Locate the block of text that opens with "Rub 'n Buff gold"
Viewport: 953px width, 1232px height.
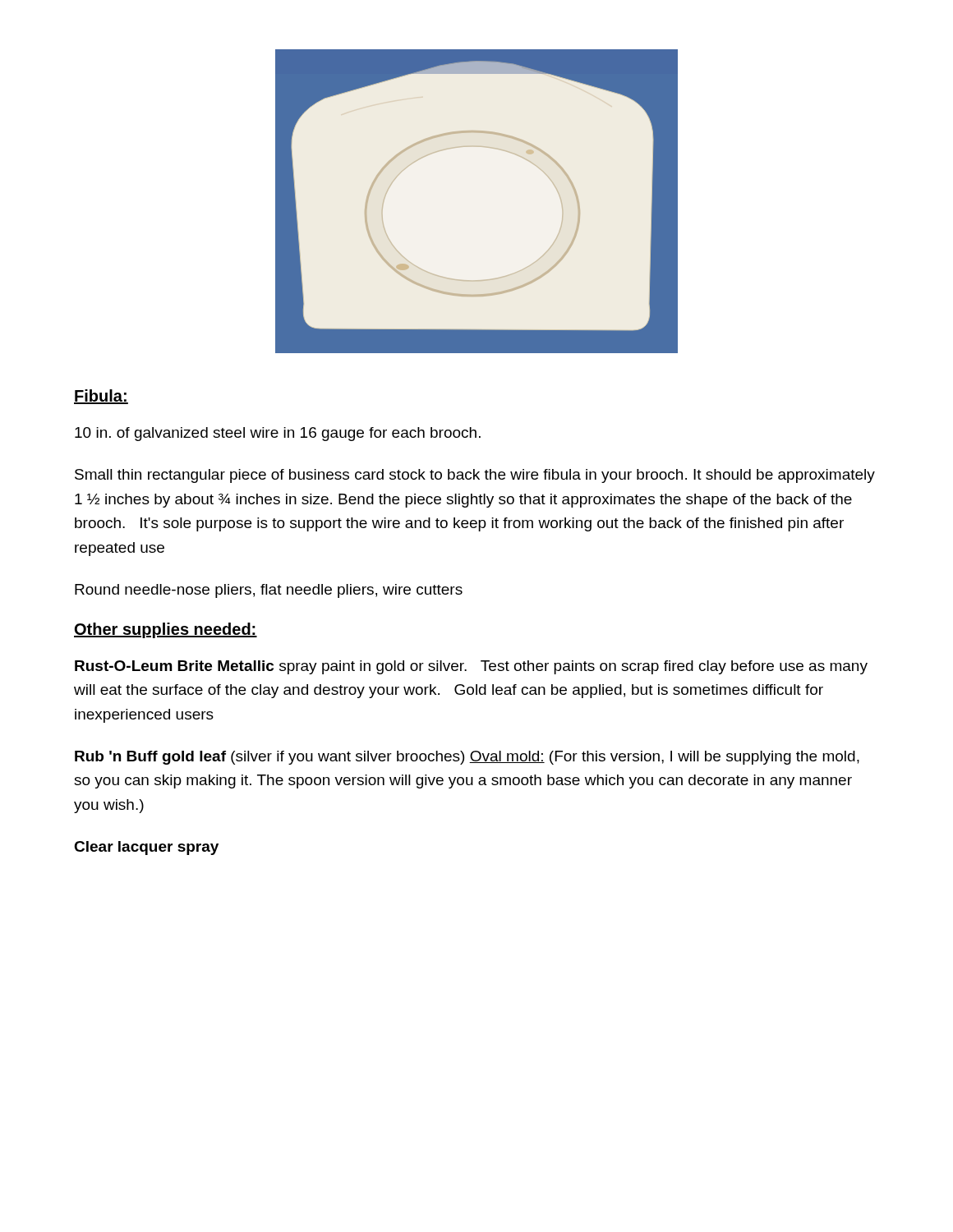pos(467,780)
